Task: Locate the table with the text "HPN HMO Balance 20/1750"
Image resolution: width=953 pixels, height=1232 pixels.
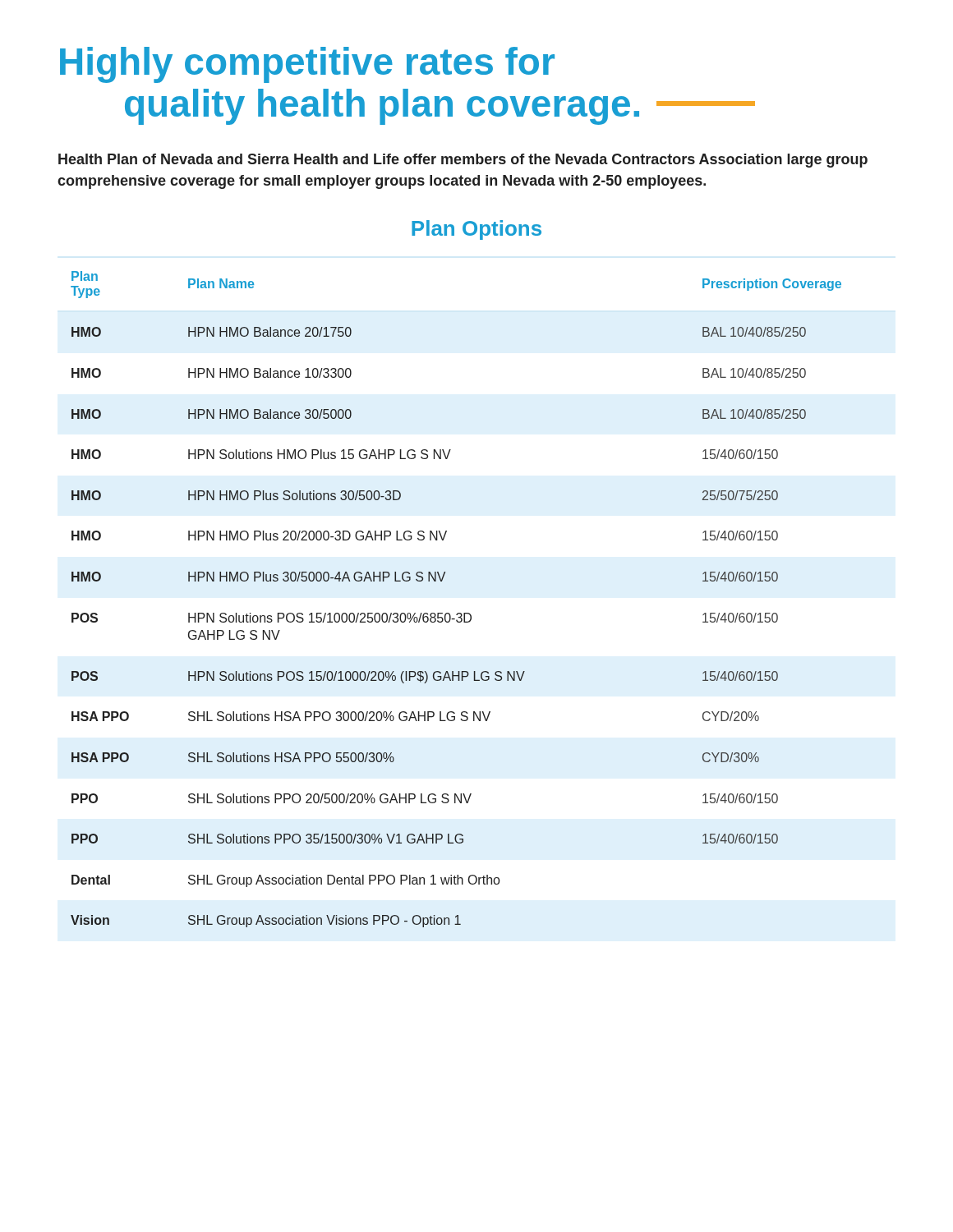Action: pyautogui.click(x=476, y=599)
